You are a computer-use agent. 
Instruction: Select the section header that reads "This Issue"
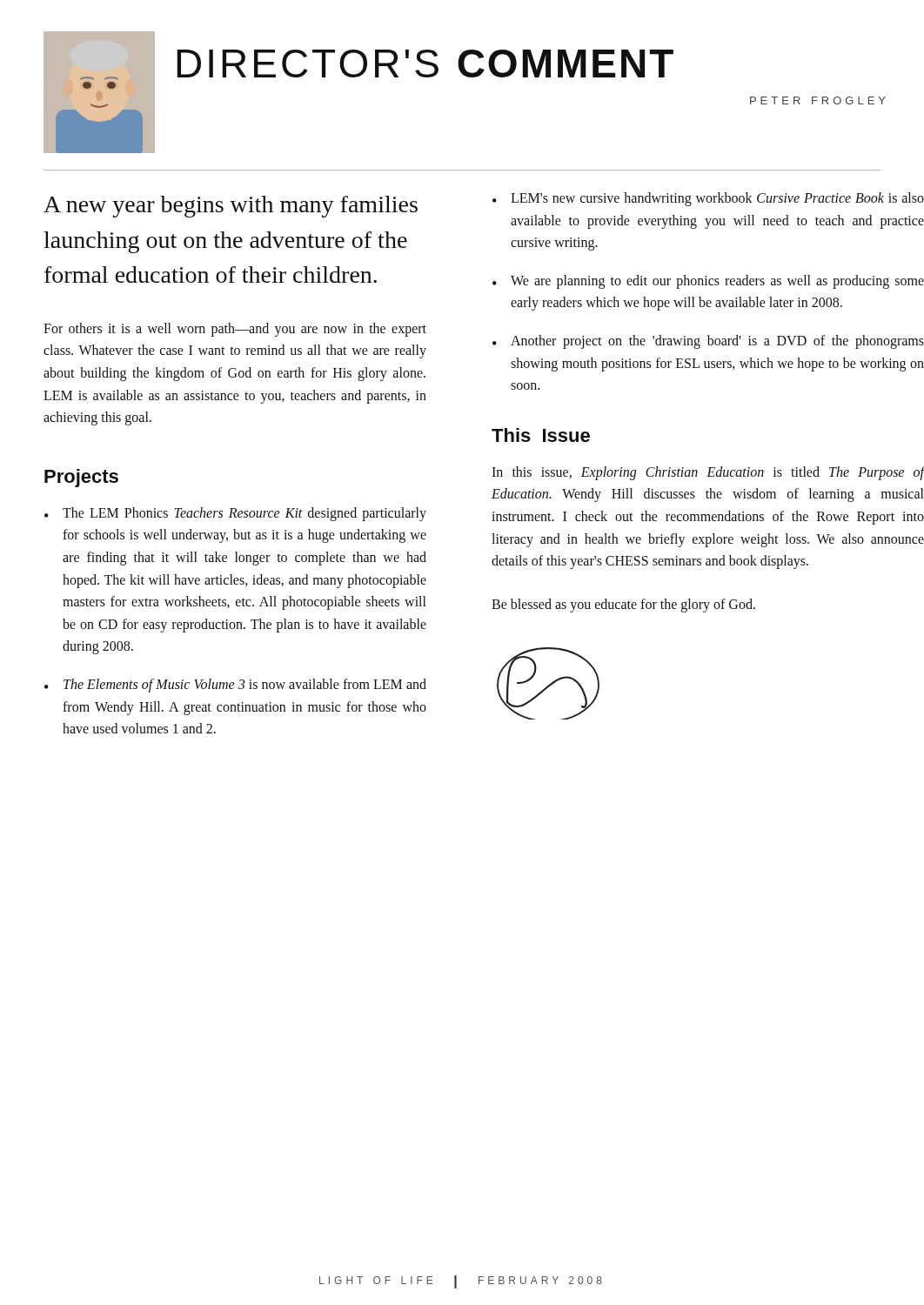pos(541,435)
